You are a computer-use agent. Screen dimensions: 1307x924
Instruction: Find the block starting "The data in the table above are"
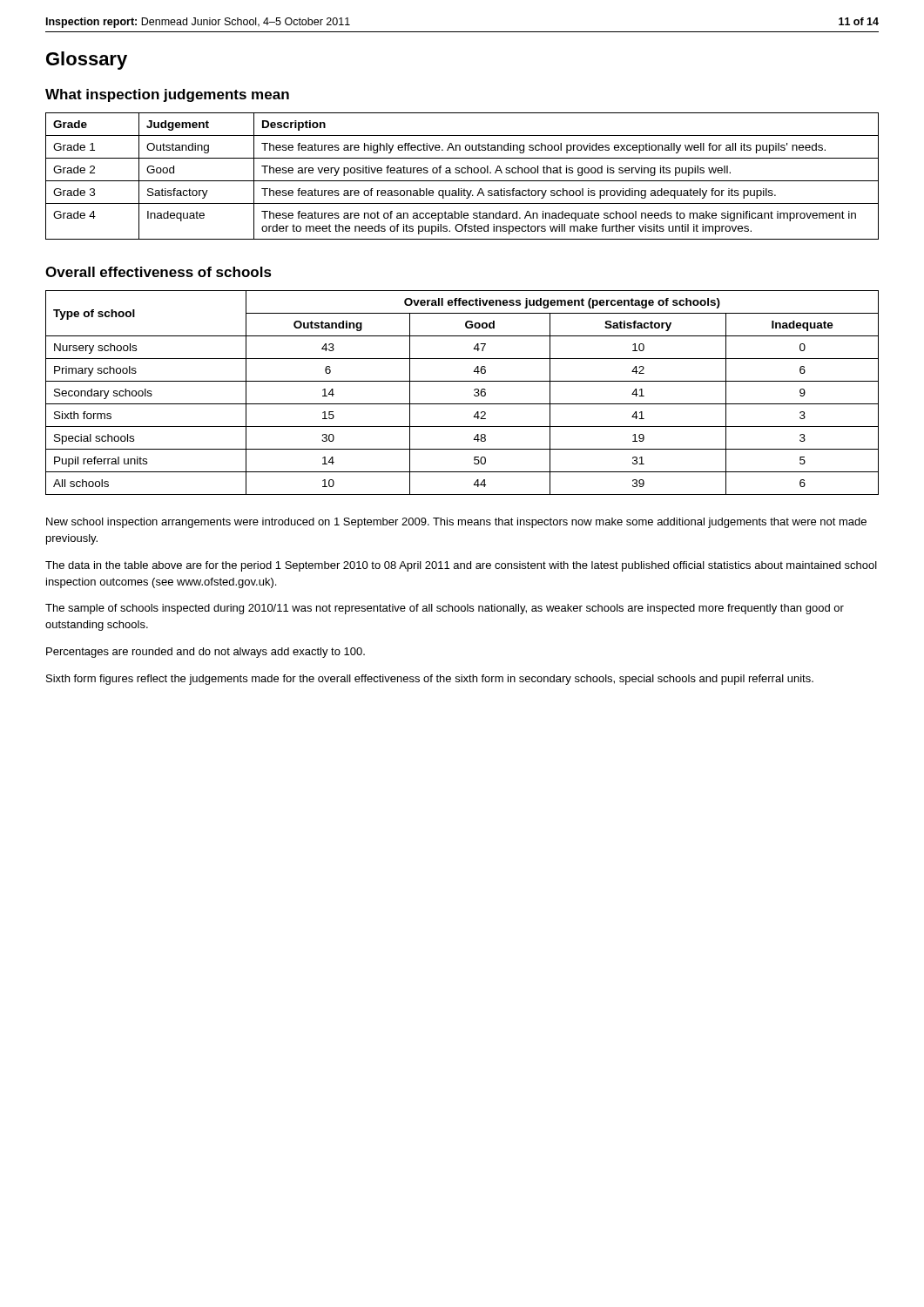click(x=461, y=573)
